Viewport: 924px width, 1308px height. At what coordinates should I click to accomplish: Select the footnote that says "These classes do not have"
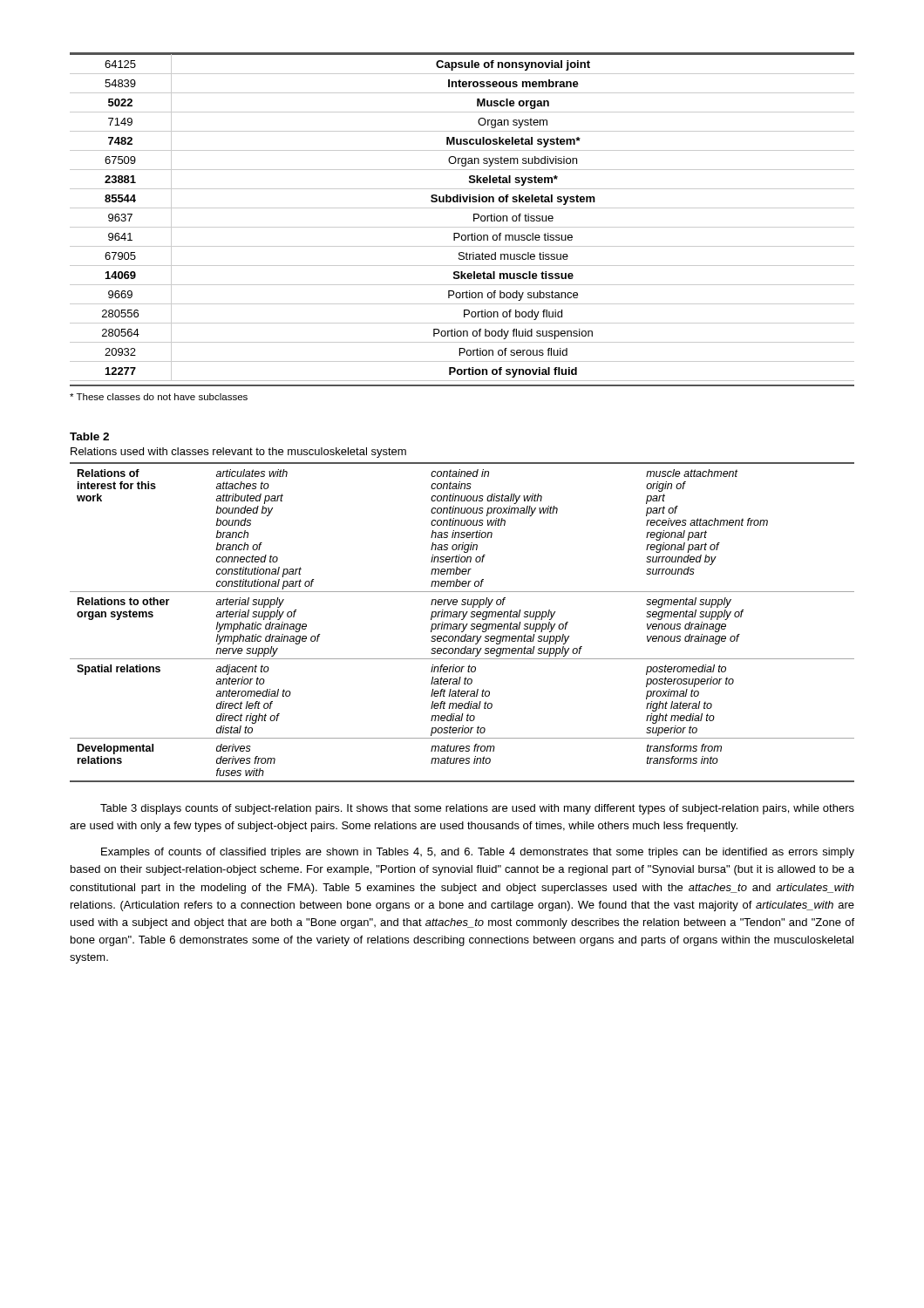[x=159, y=397]
